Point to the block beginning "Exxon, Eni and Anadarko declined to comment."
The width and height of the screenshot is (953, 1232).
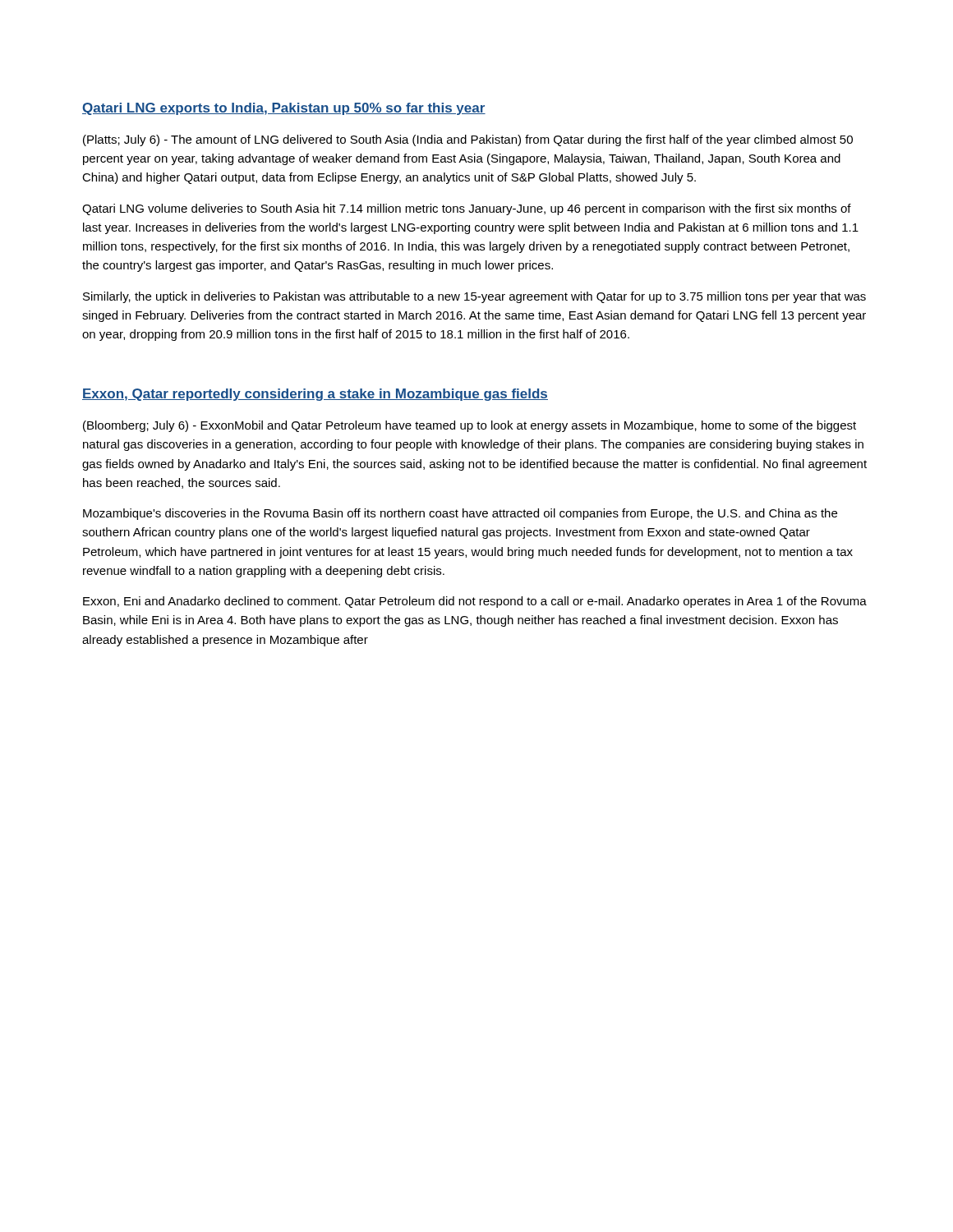point(474,620)
